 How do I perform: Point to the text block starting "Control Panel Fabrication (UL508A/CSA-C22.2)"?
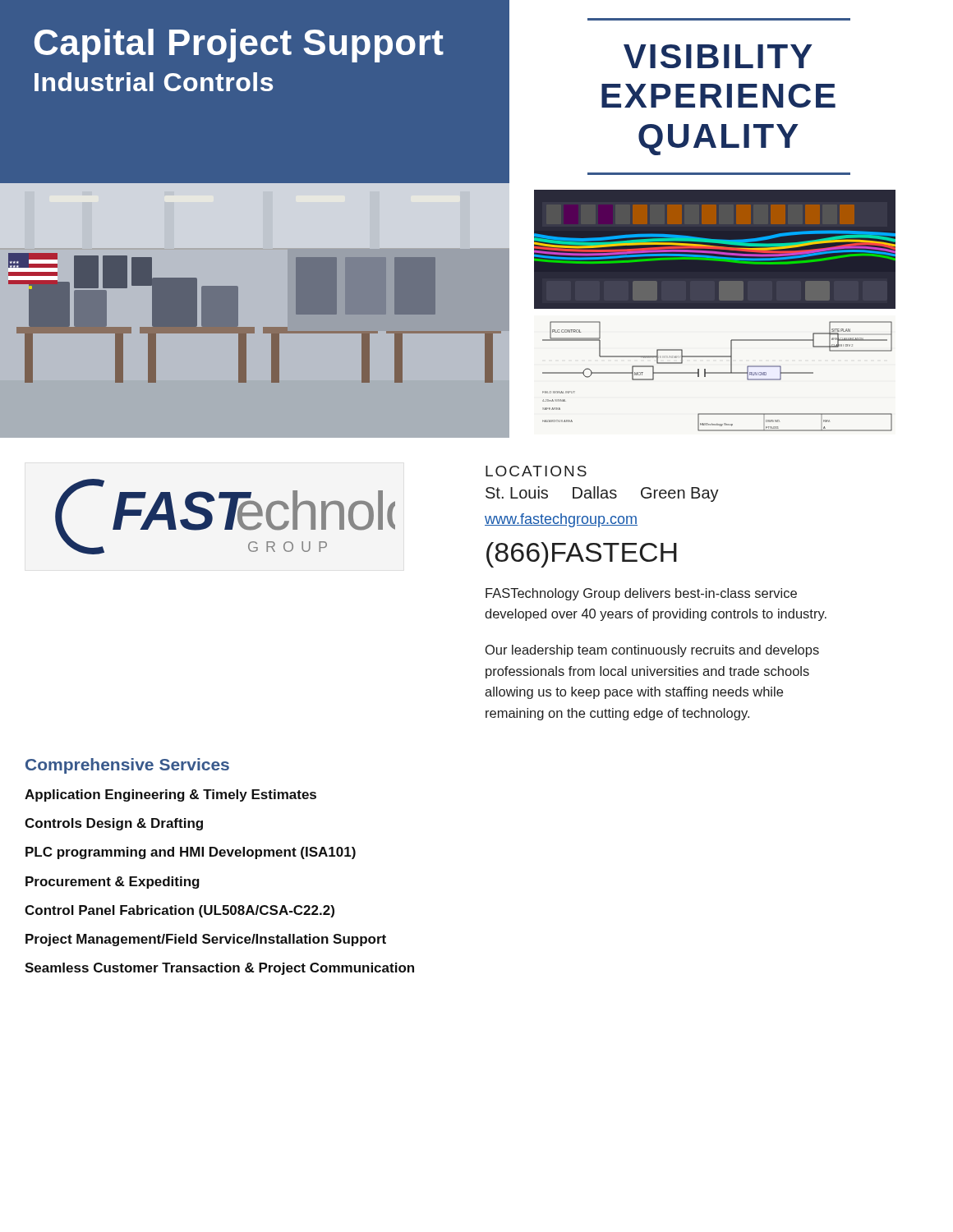click(180, 910)
